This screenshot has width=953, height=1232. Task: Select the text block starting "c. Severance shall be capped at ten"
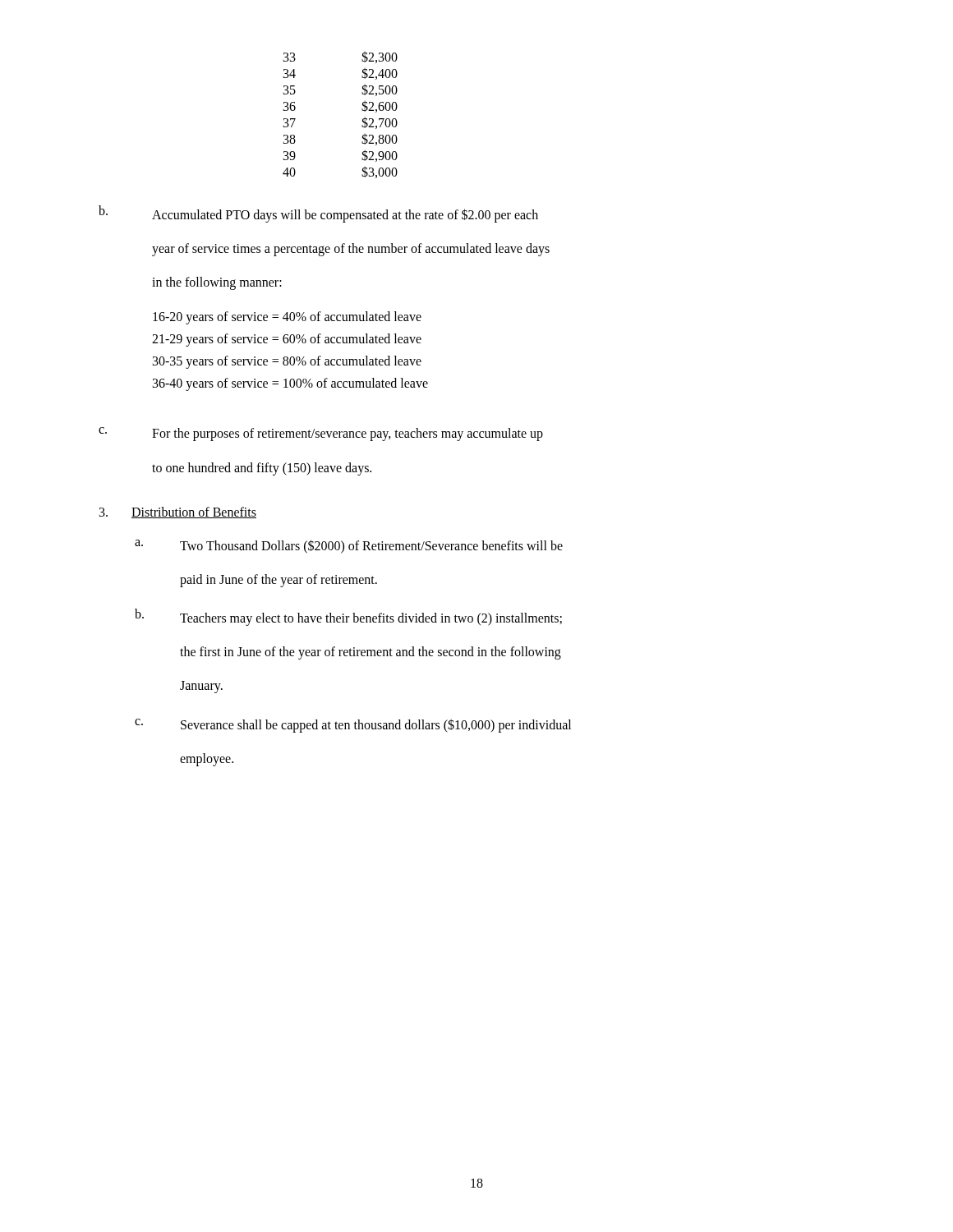[495, 742]
